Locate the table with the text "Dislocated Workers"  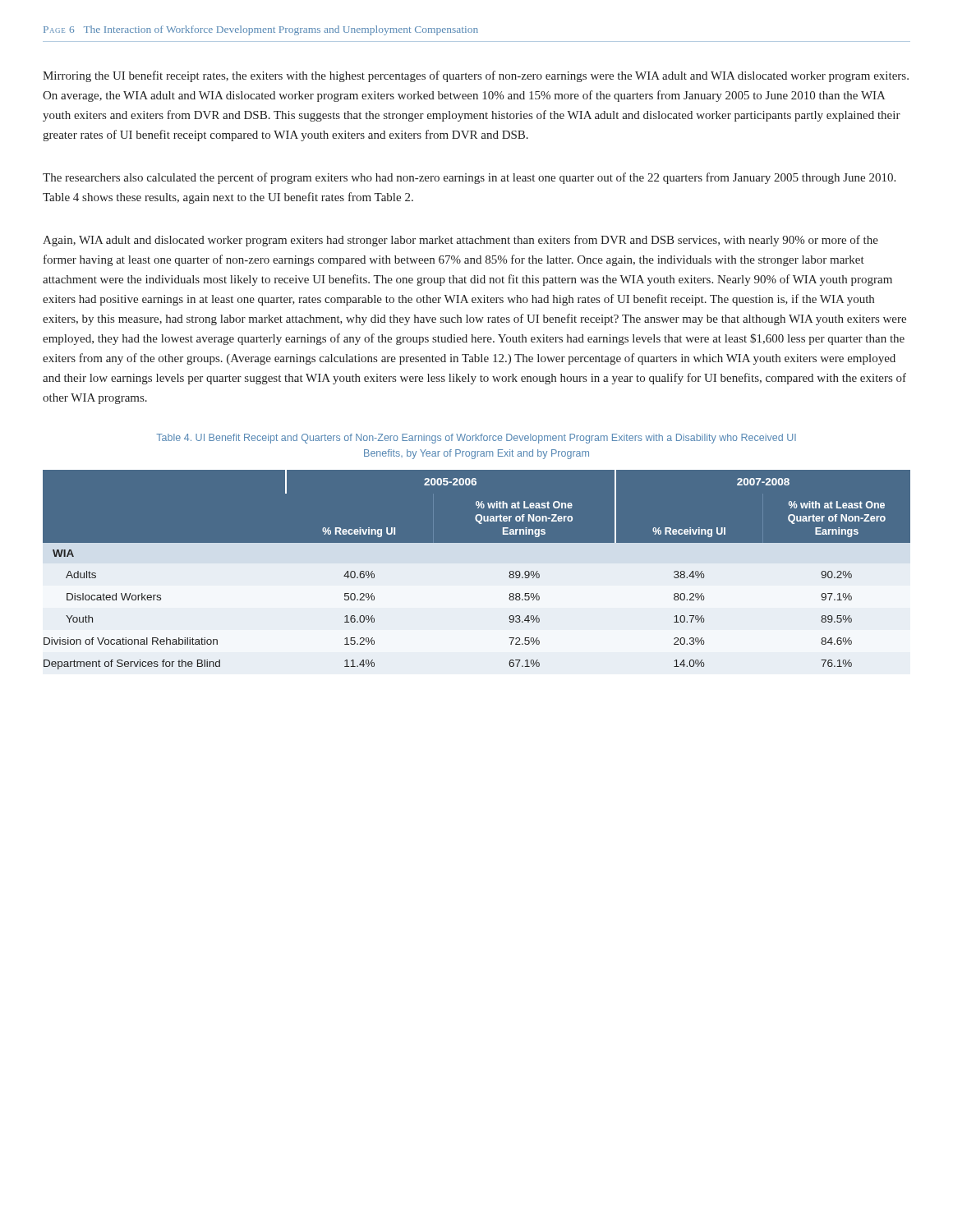(x=476, y=572)
